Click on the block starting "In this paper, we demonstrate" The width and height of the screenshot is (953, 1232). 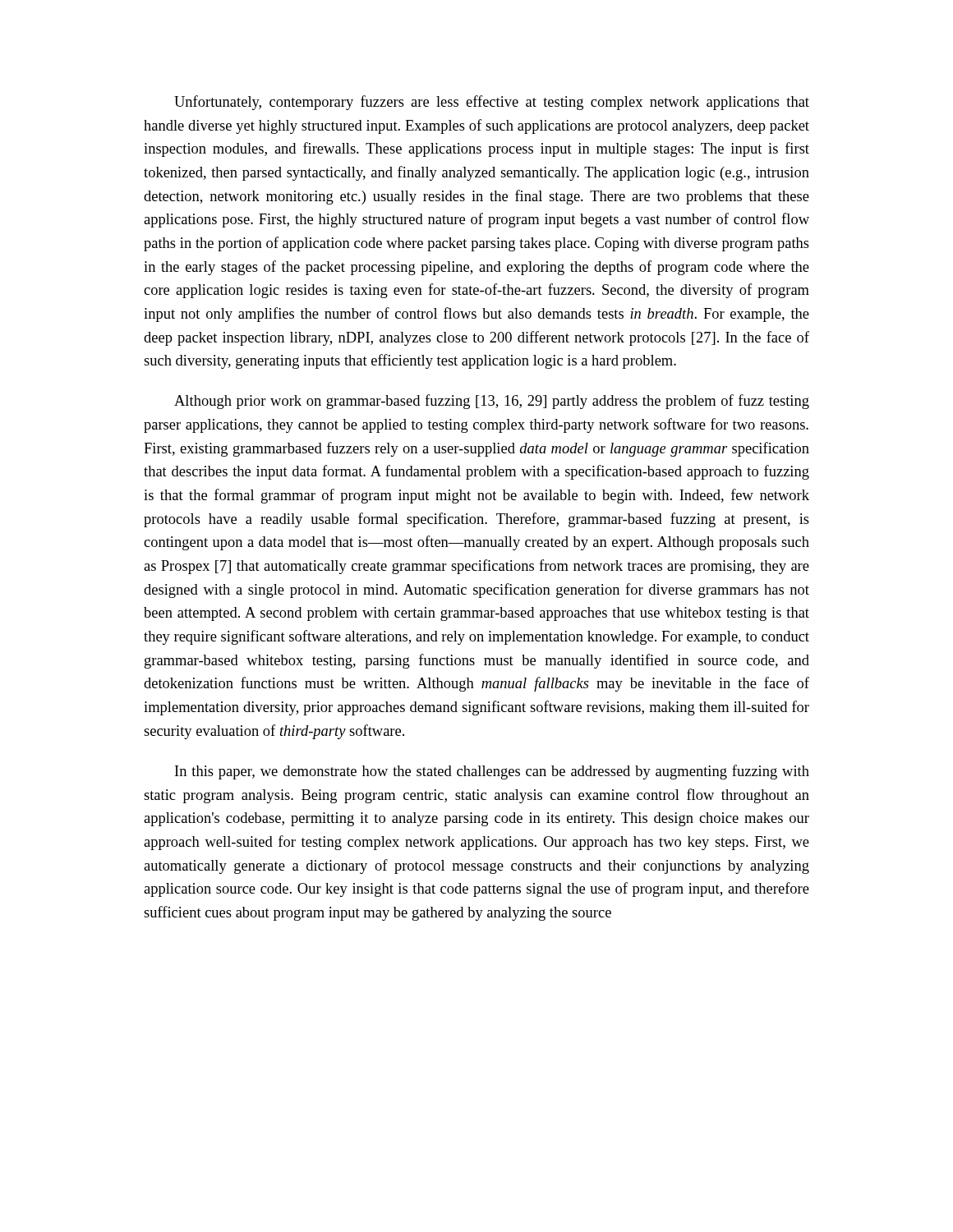(476, 842)
